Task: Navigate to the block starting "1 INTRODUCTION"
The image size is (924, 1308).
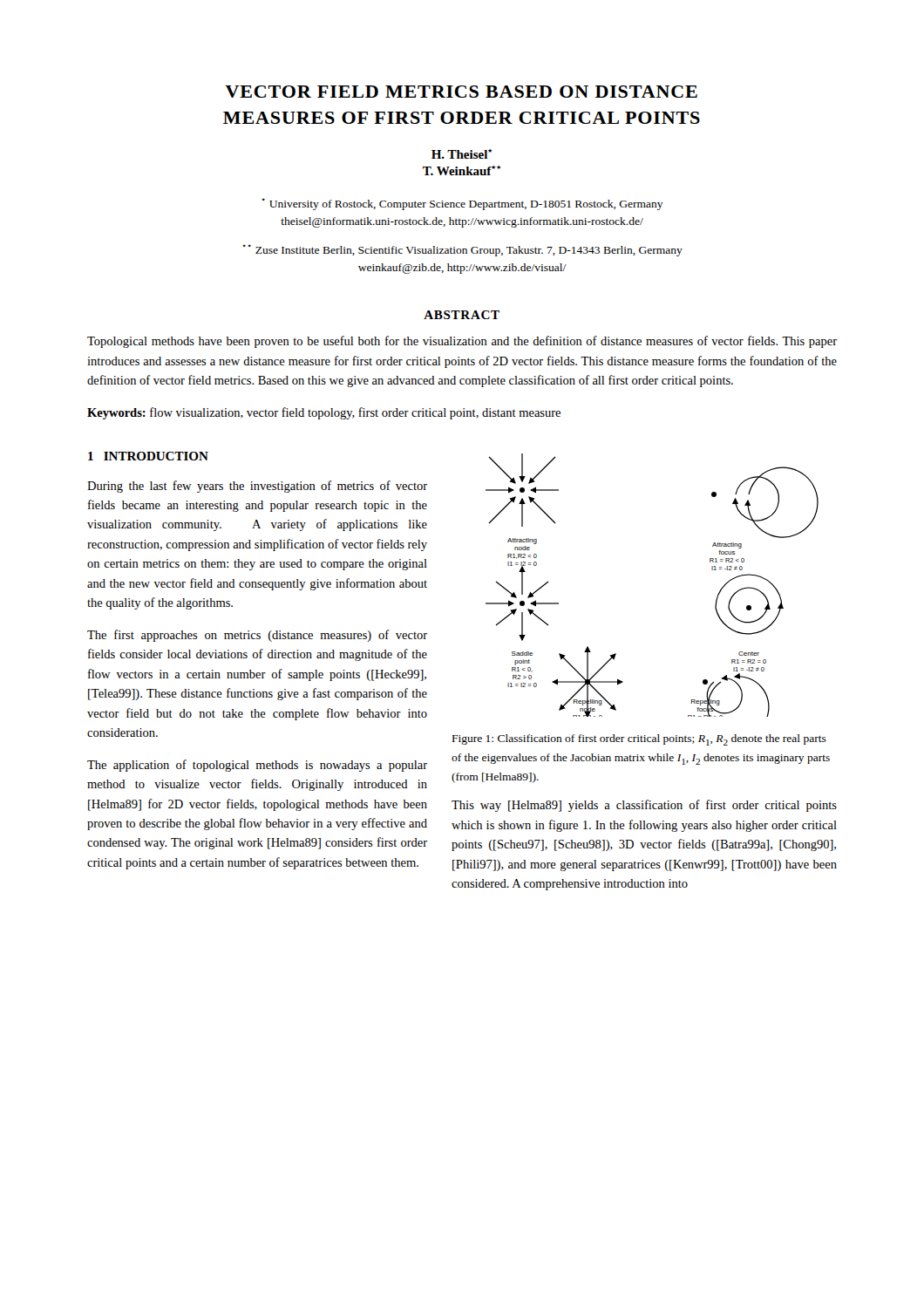Action: tap(148, 456)
